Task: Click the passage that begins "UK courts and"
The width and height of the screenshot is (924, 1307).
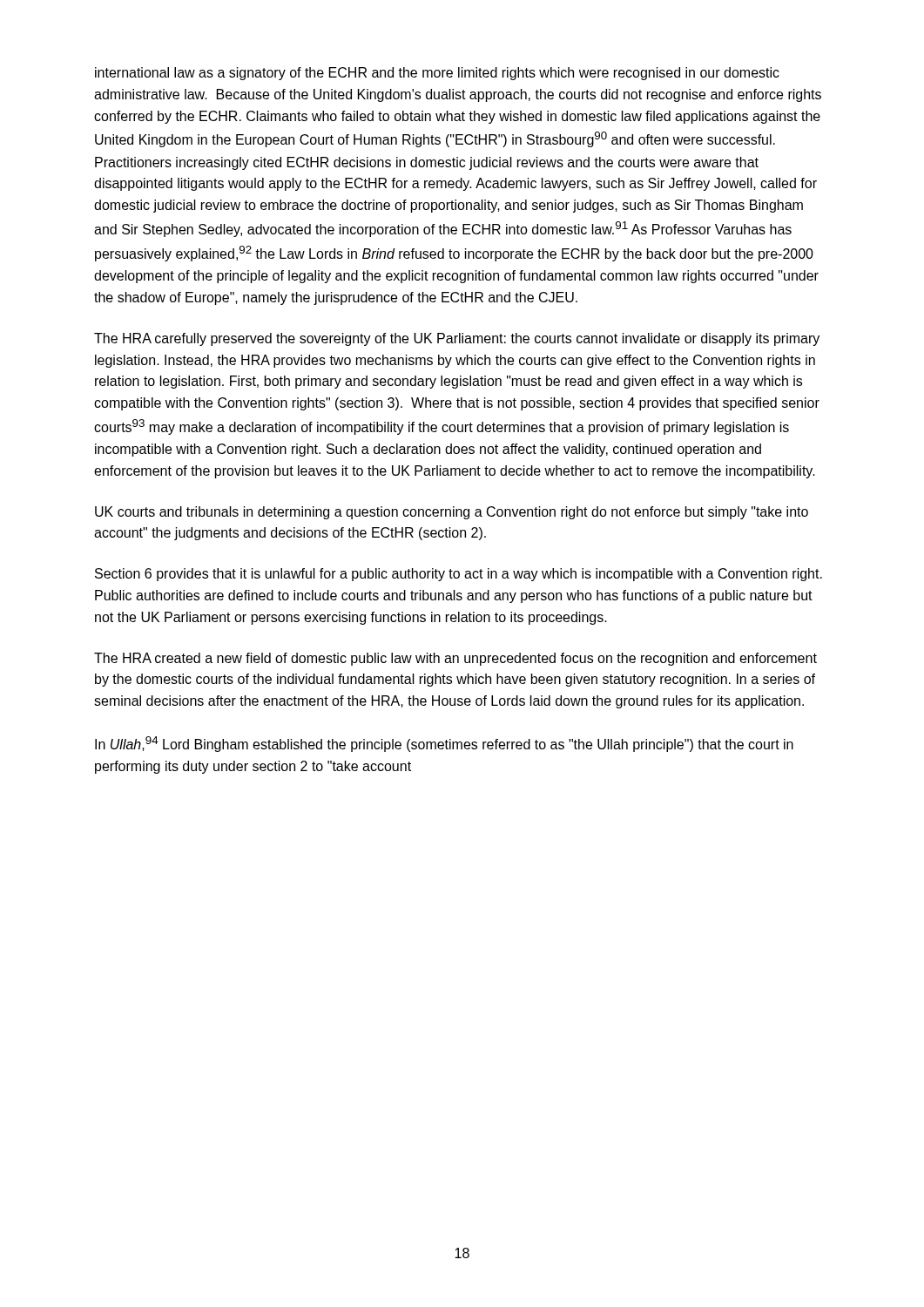Action: coord(451,522)
